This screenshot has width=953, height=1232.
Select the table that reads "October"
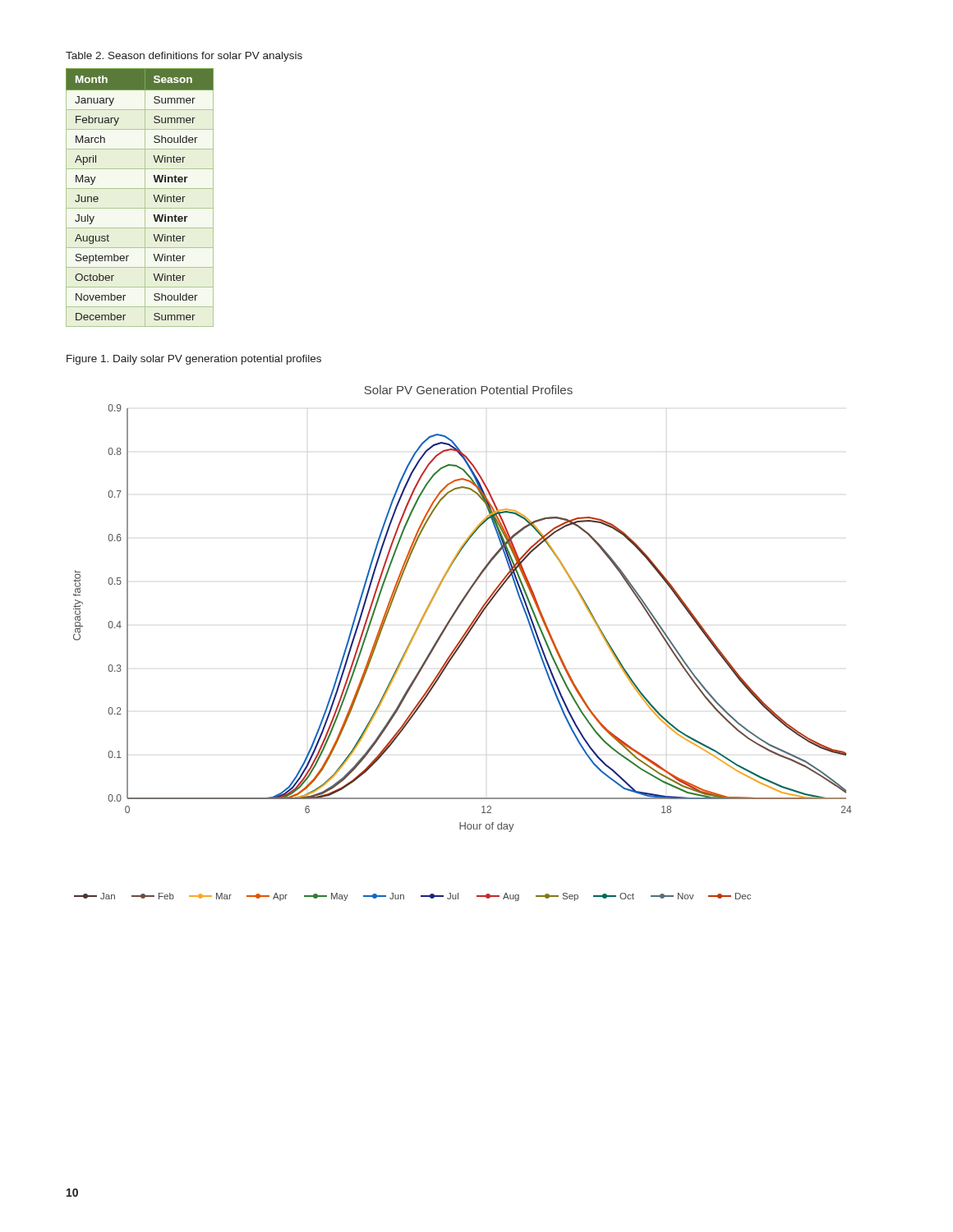140,197
